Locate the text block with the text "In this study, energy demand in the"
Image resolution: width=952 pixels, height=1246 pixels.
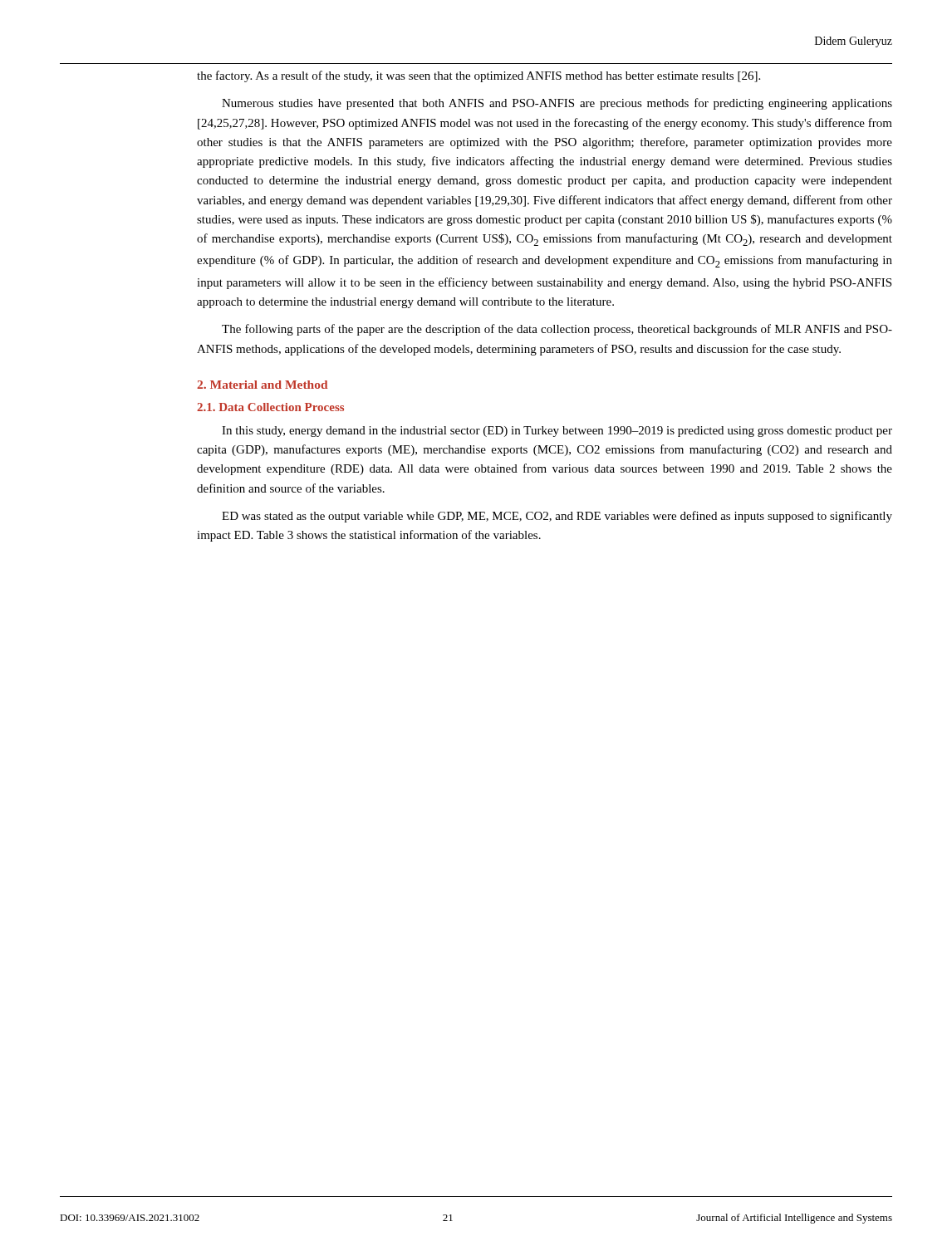click(x=545, y=460)
